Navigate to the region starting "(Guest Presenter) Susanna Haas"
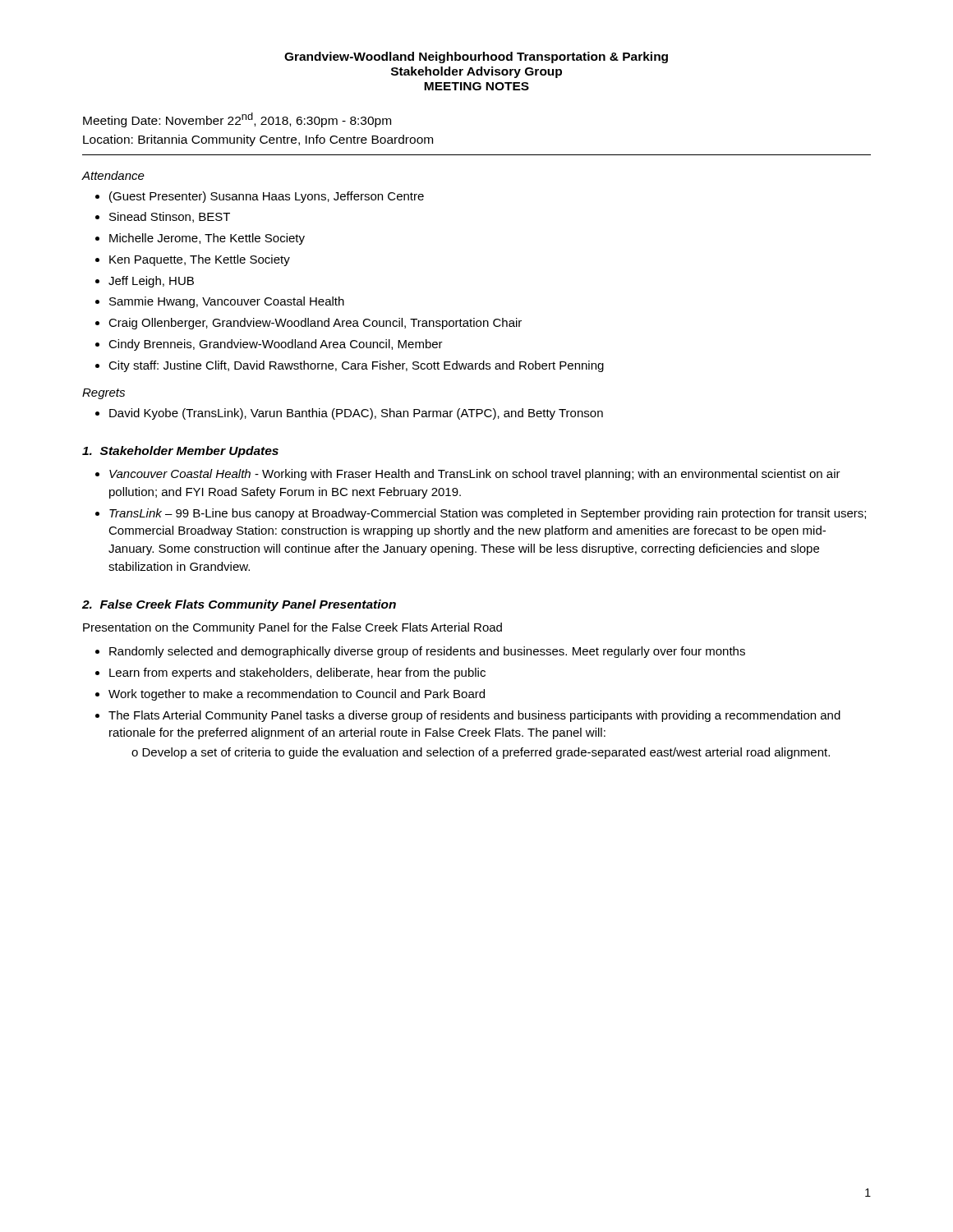The image size is (953, 1232). click(x=266, y=196)
